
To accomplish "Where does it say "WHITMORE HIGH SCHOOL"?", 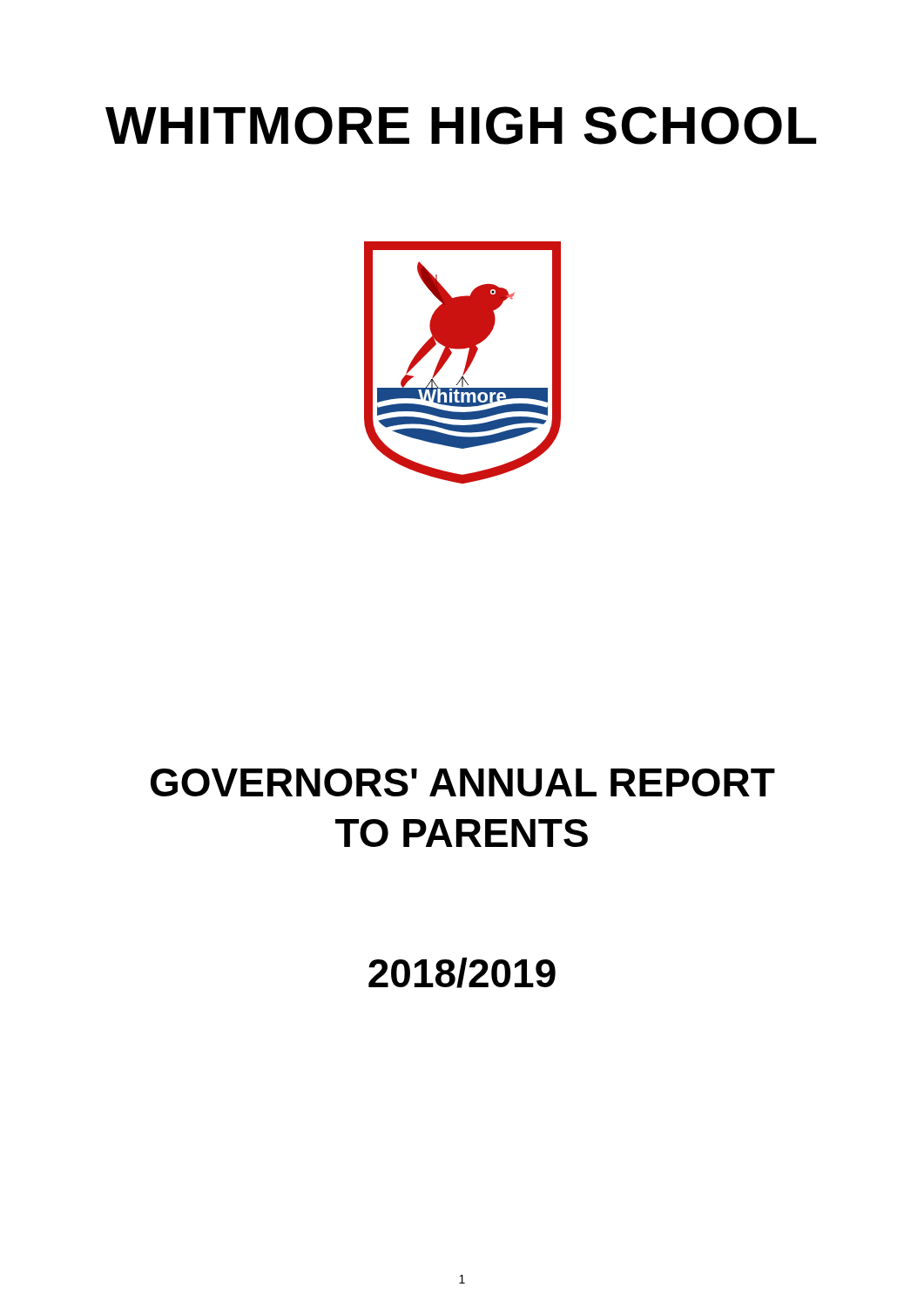I will pyautogui.click(x=462, y=125).
